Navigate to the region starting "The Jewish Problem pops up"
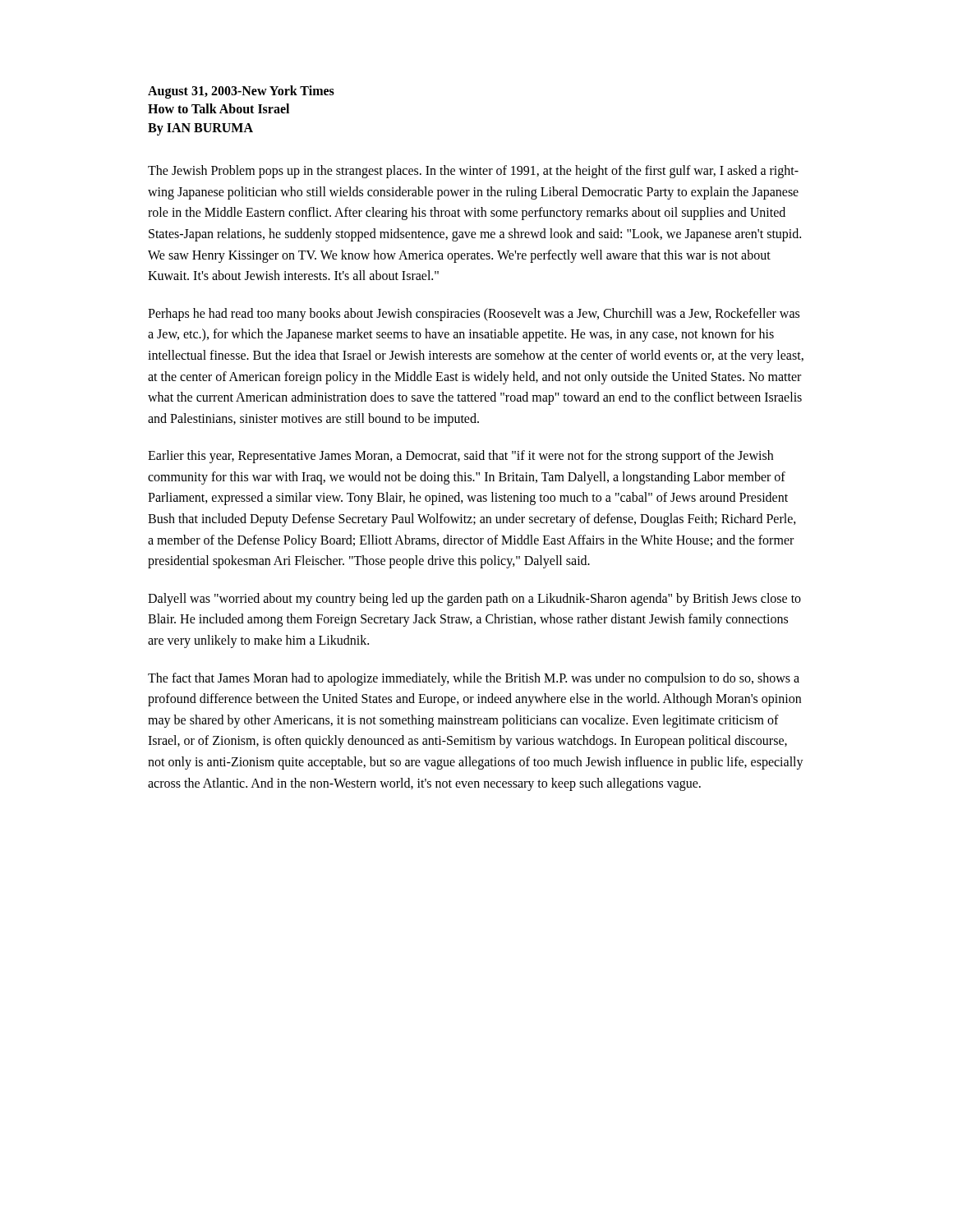 pyautogui.click(x=475, y=223)
